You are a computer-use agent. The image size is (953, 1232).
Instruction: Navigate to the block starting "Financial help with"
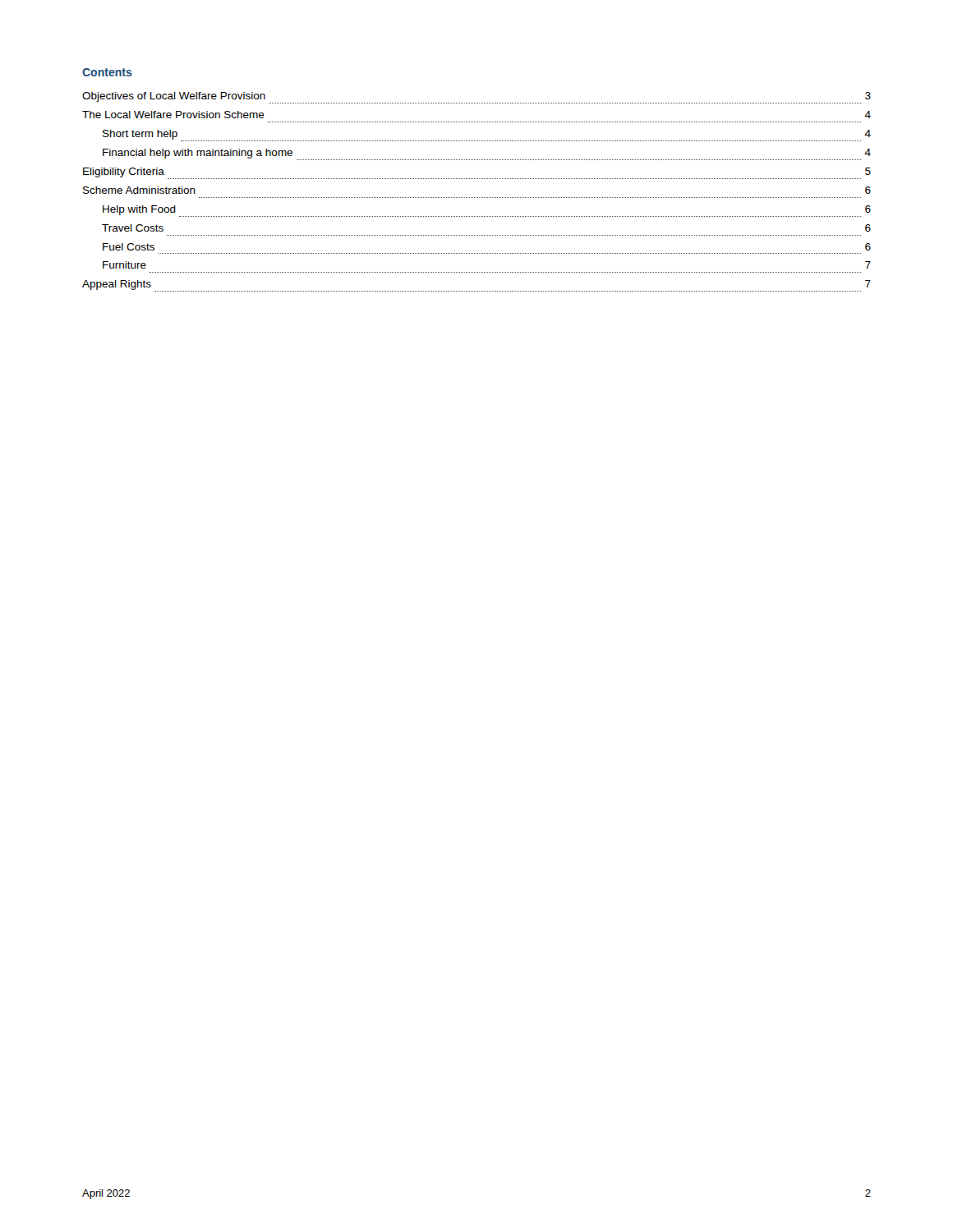[476, 153]
